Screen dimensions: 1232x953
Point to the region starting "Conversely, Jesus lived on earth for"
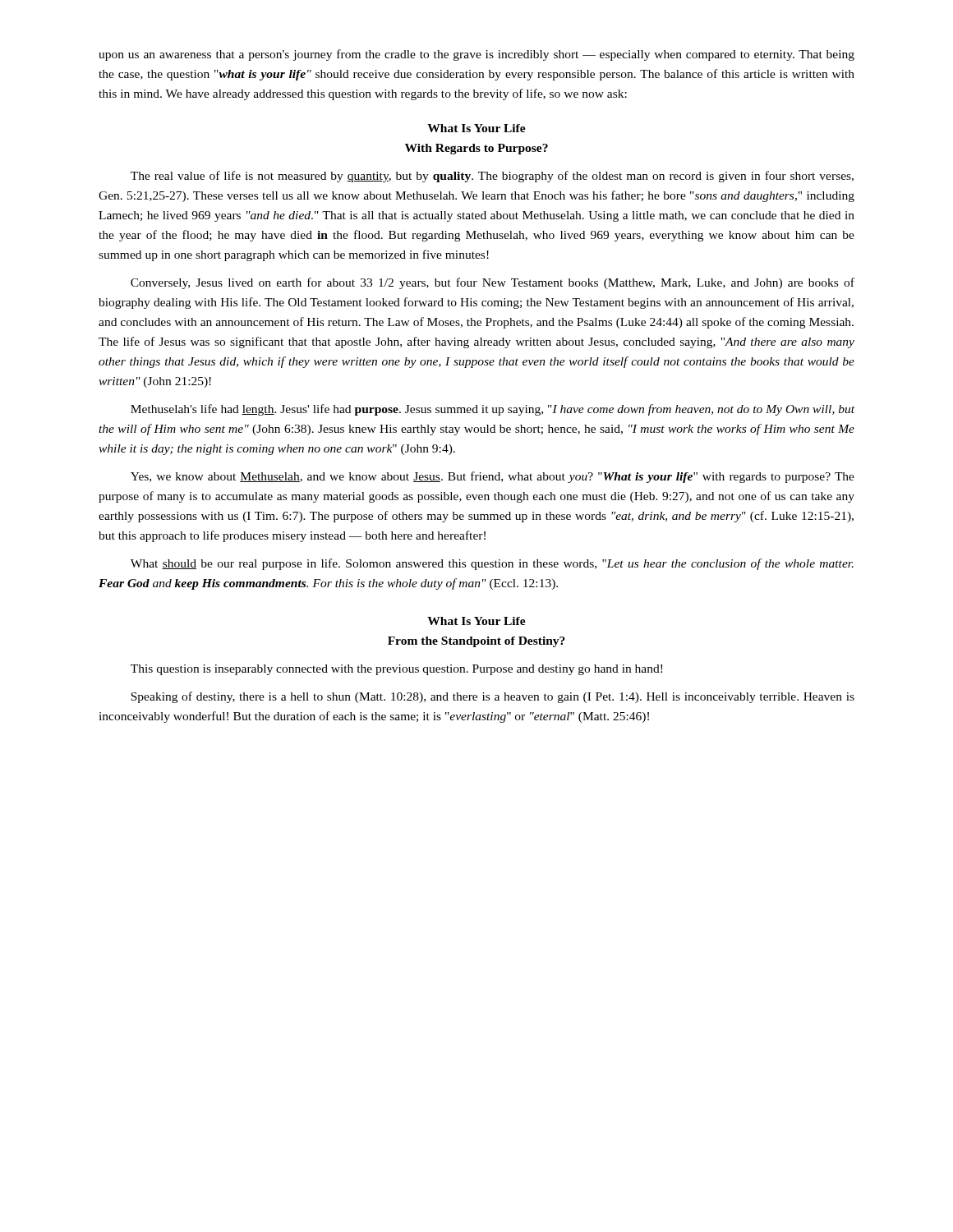(x=476, y=332)
